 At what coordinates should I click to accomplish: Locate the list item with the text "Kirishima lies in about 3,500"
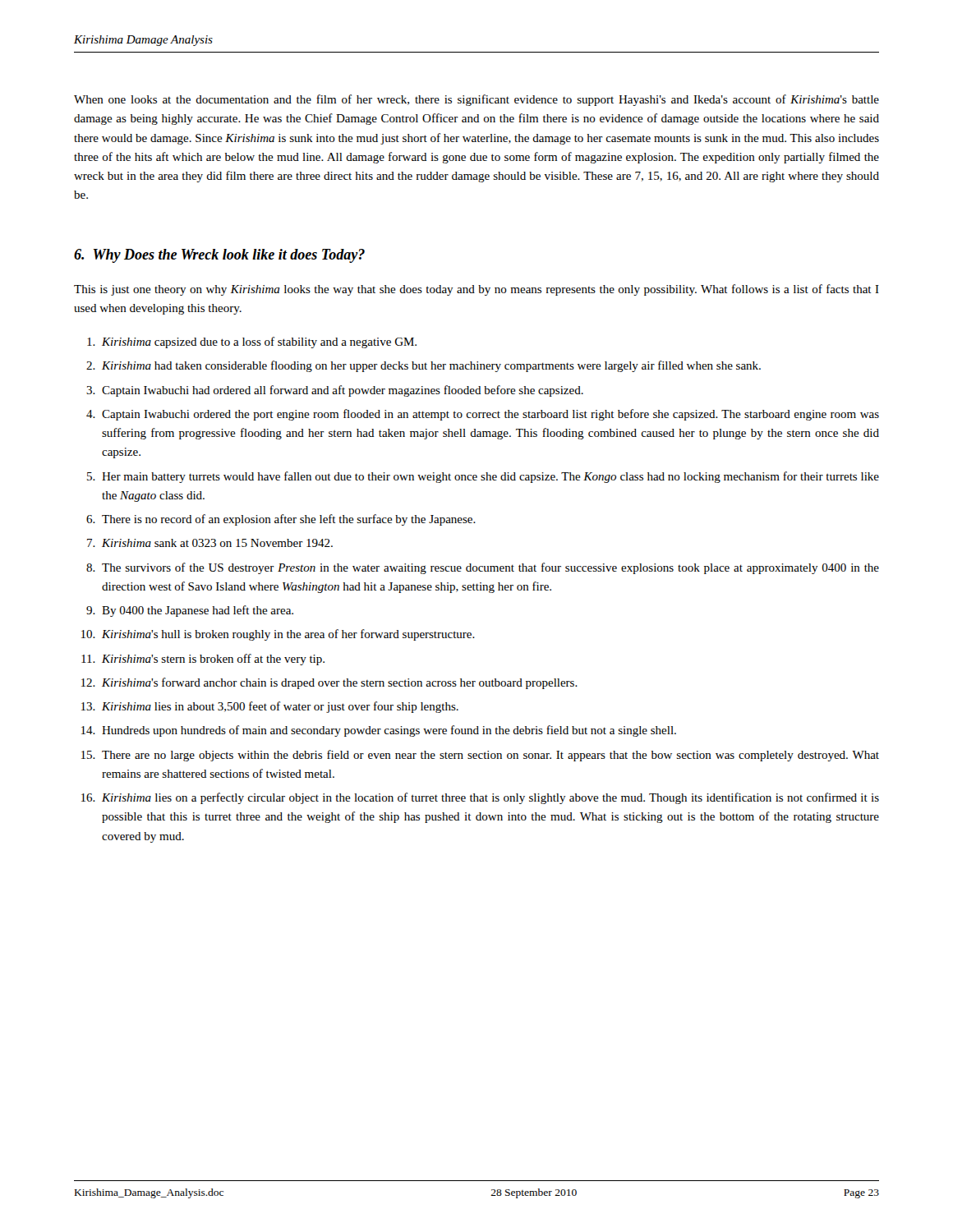pos(280,706)
